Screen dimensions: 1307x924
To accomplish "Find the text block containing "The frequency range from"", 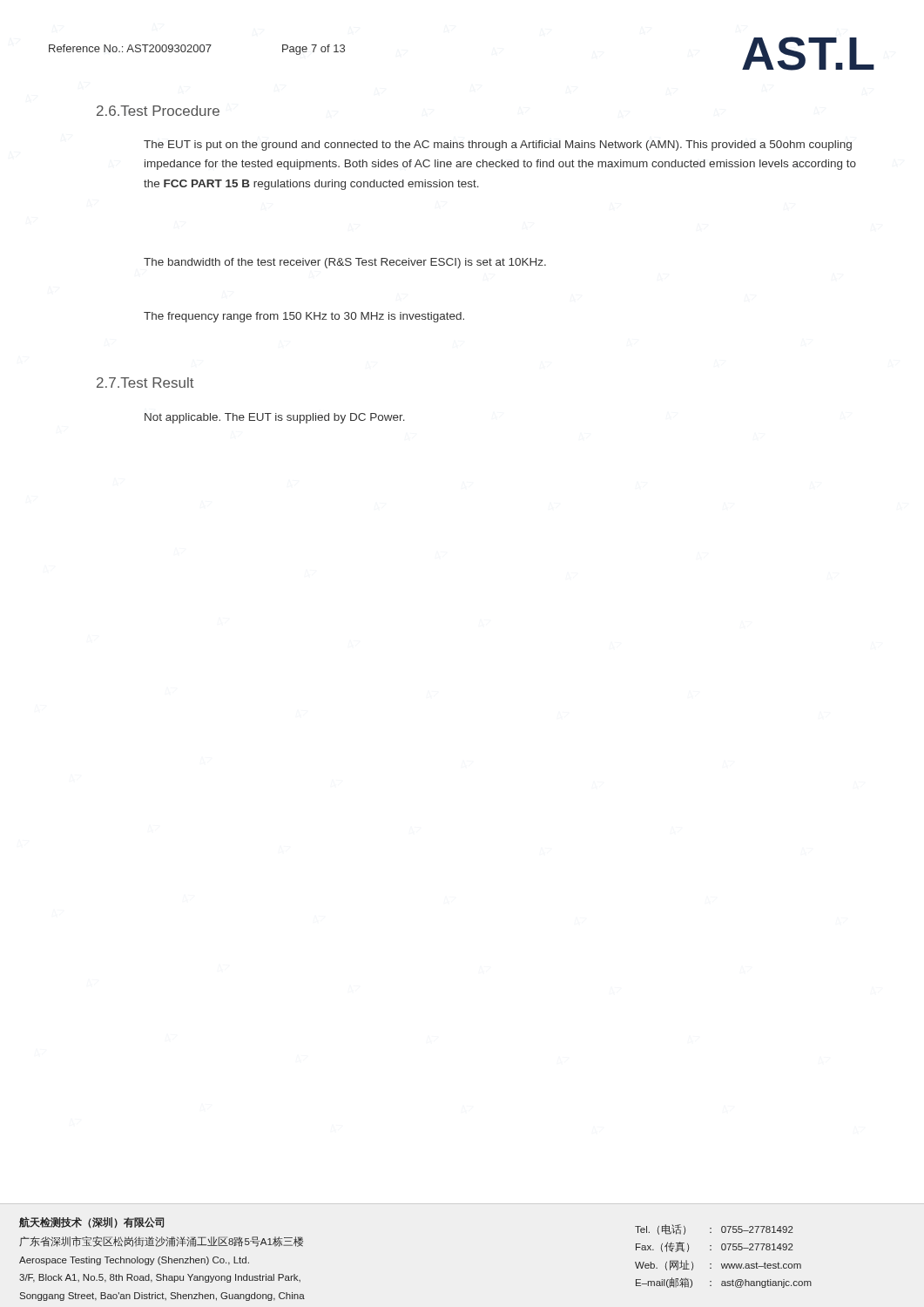I will pyautogui.click(x=304, y=316).
